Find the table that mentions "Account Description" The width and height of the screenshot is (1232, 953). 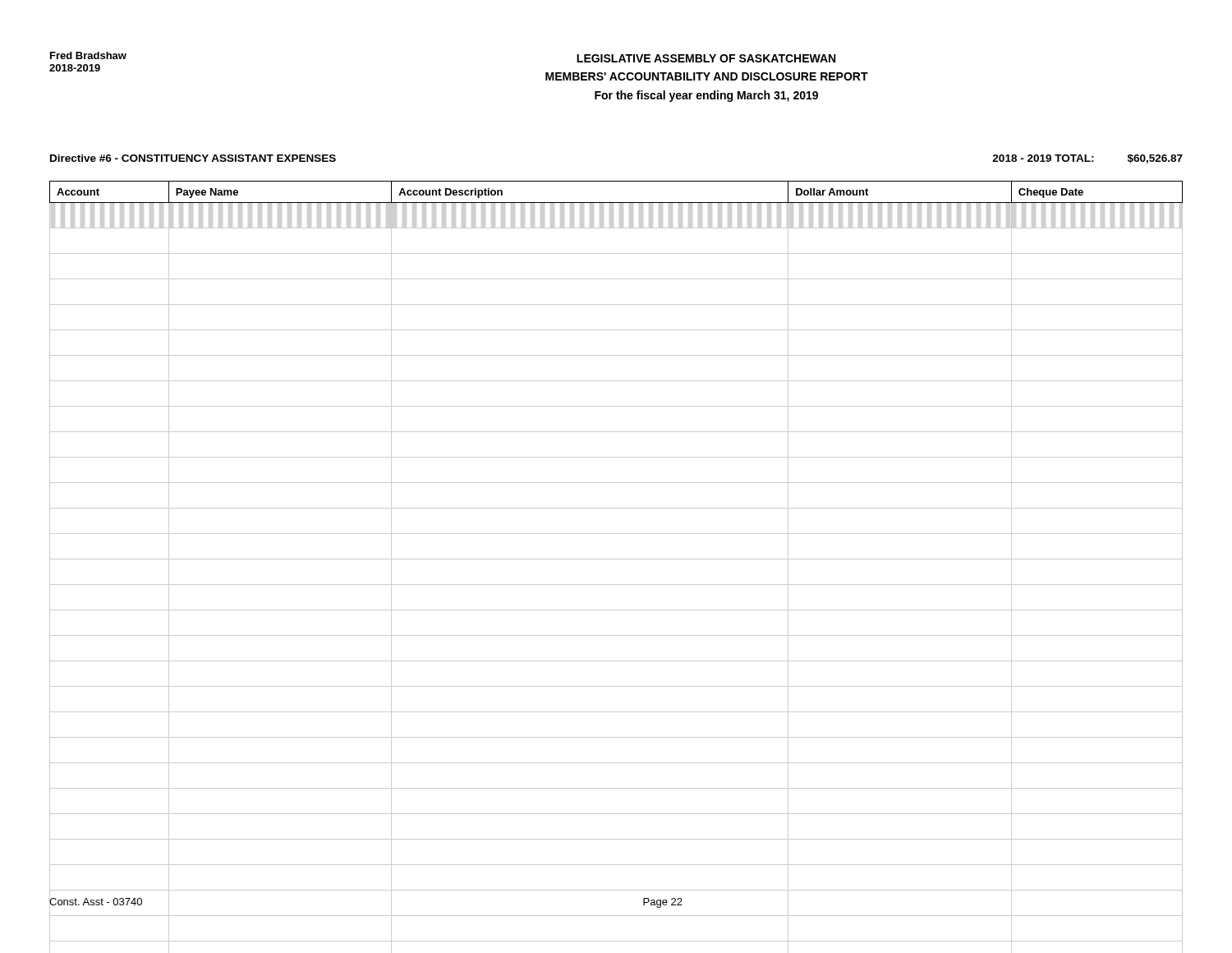616,567
